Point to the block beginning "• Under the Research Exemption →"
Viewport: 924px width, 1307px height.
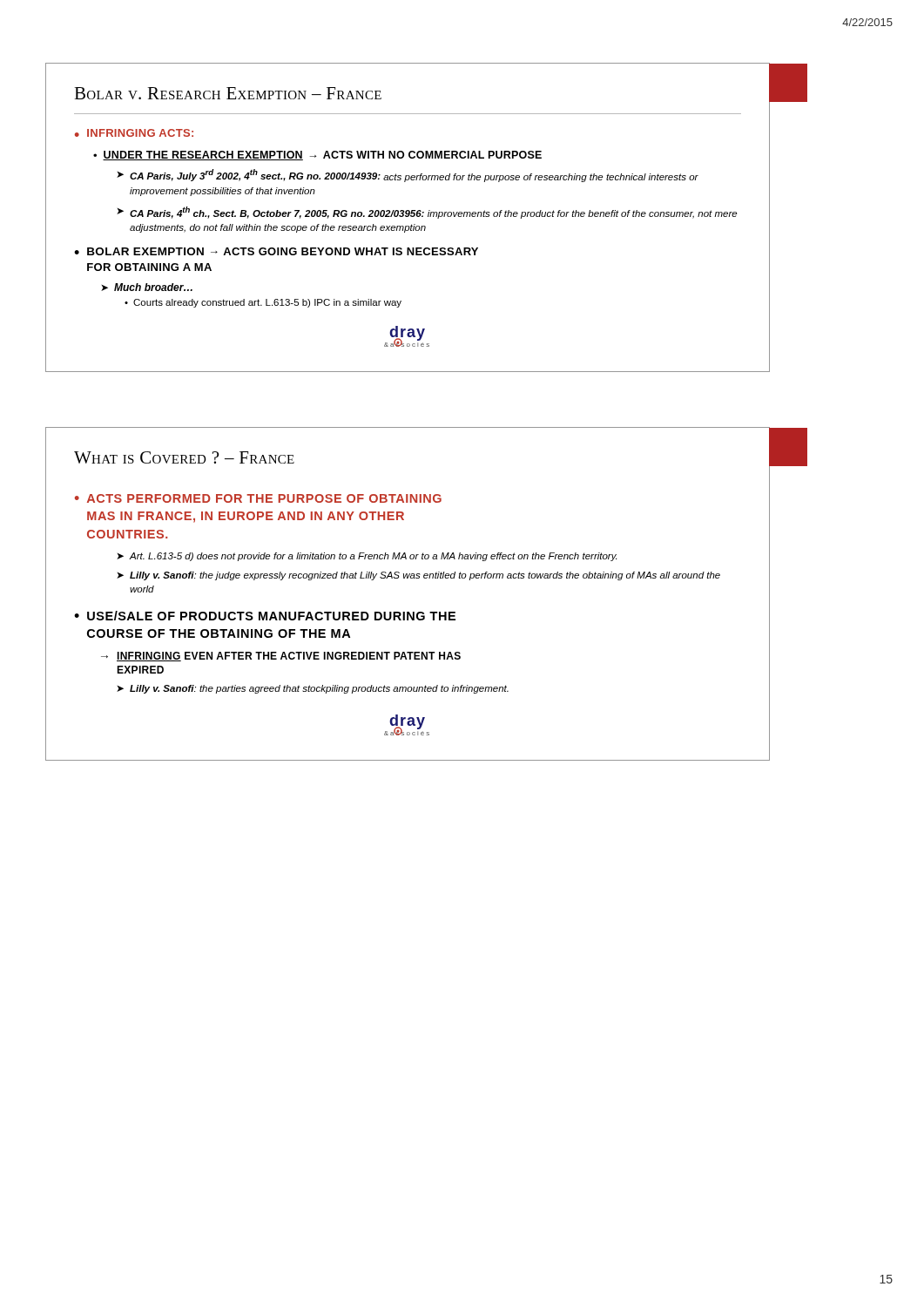click(318, 155)
